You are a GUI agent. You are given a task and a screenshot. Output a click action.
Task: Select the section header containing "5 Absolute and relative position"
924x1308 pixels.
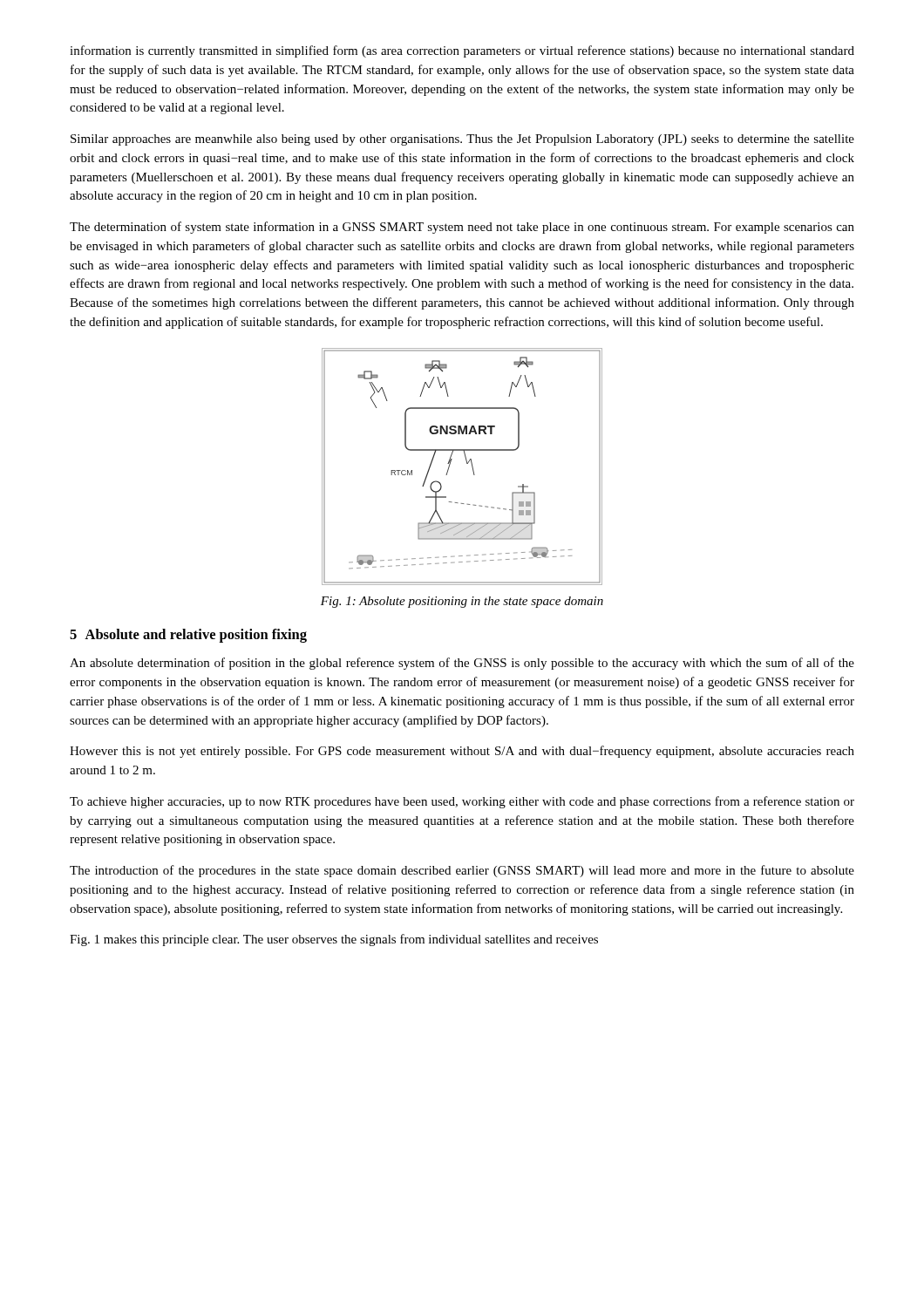[188, 635]
